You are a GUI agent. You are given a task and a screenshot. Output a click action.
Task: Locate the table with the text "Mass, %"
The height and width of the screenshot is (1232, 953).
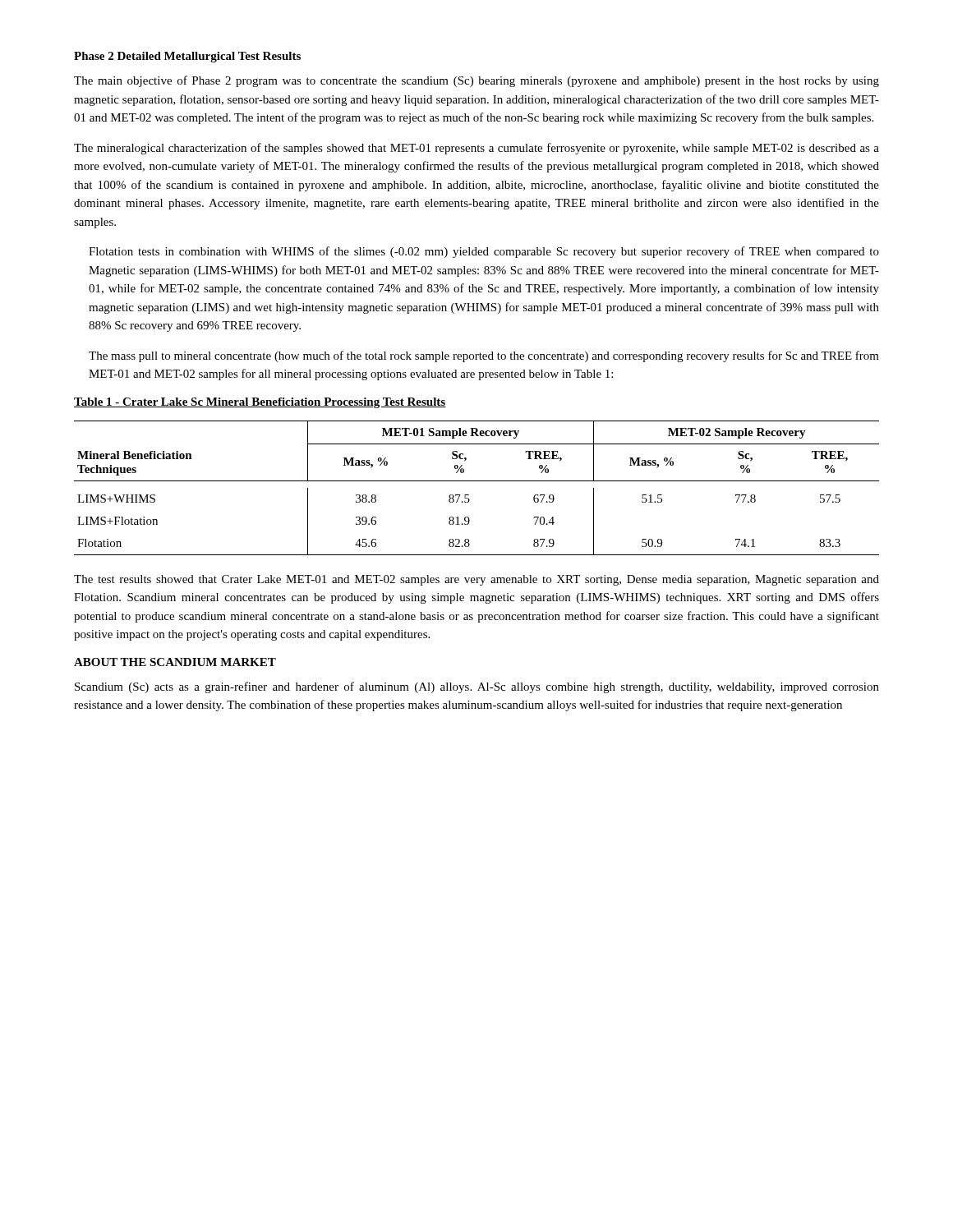476,487
